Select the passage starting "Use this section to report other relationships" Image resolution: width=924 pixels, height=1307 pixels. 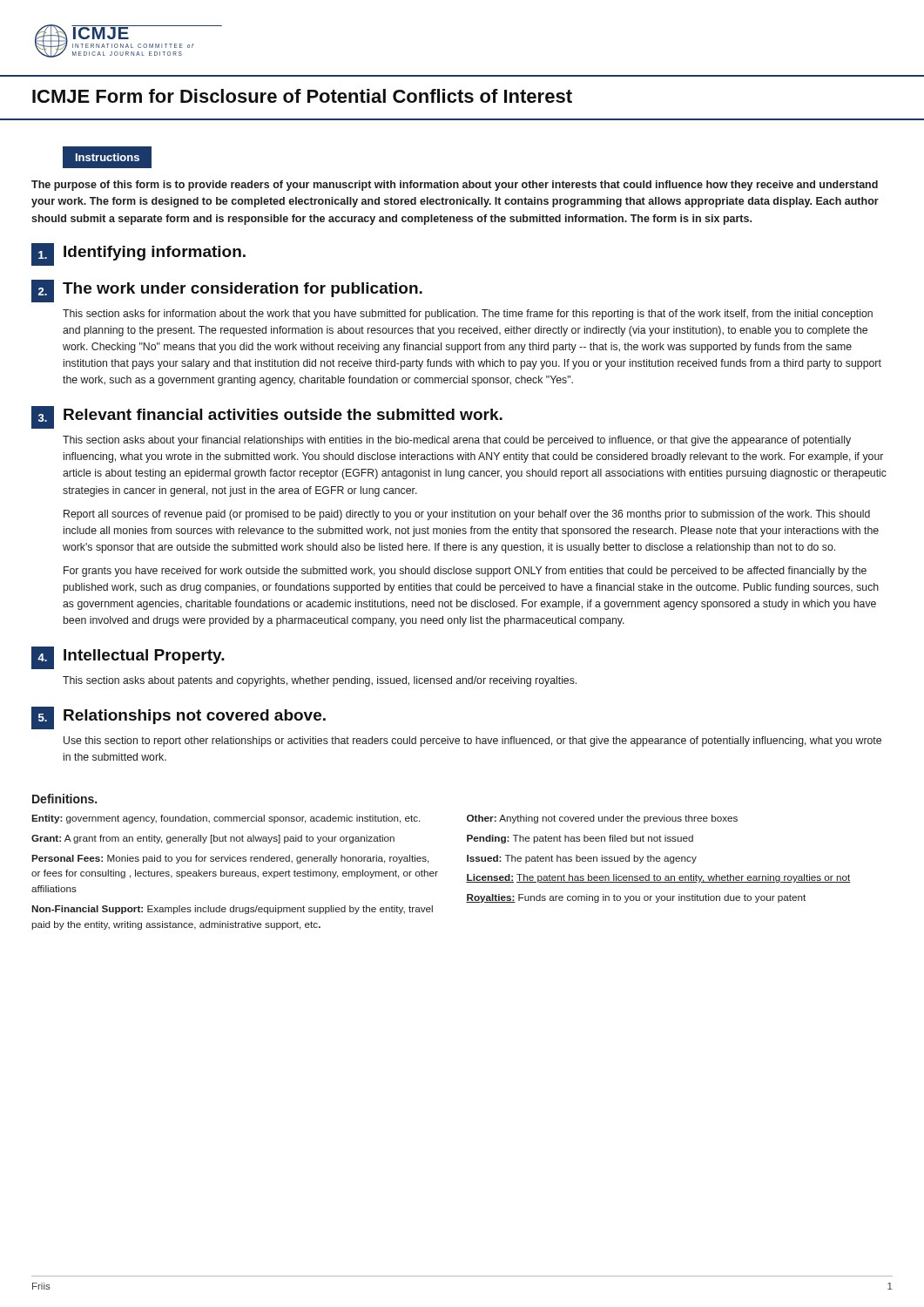click(x=478, y=749)
